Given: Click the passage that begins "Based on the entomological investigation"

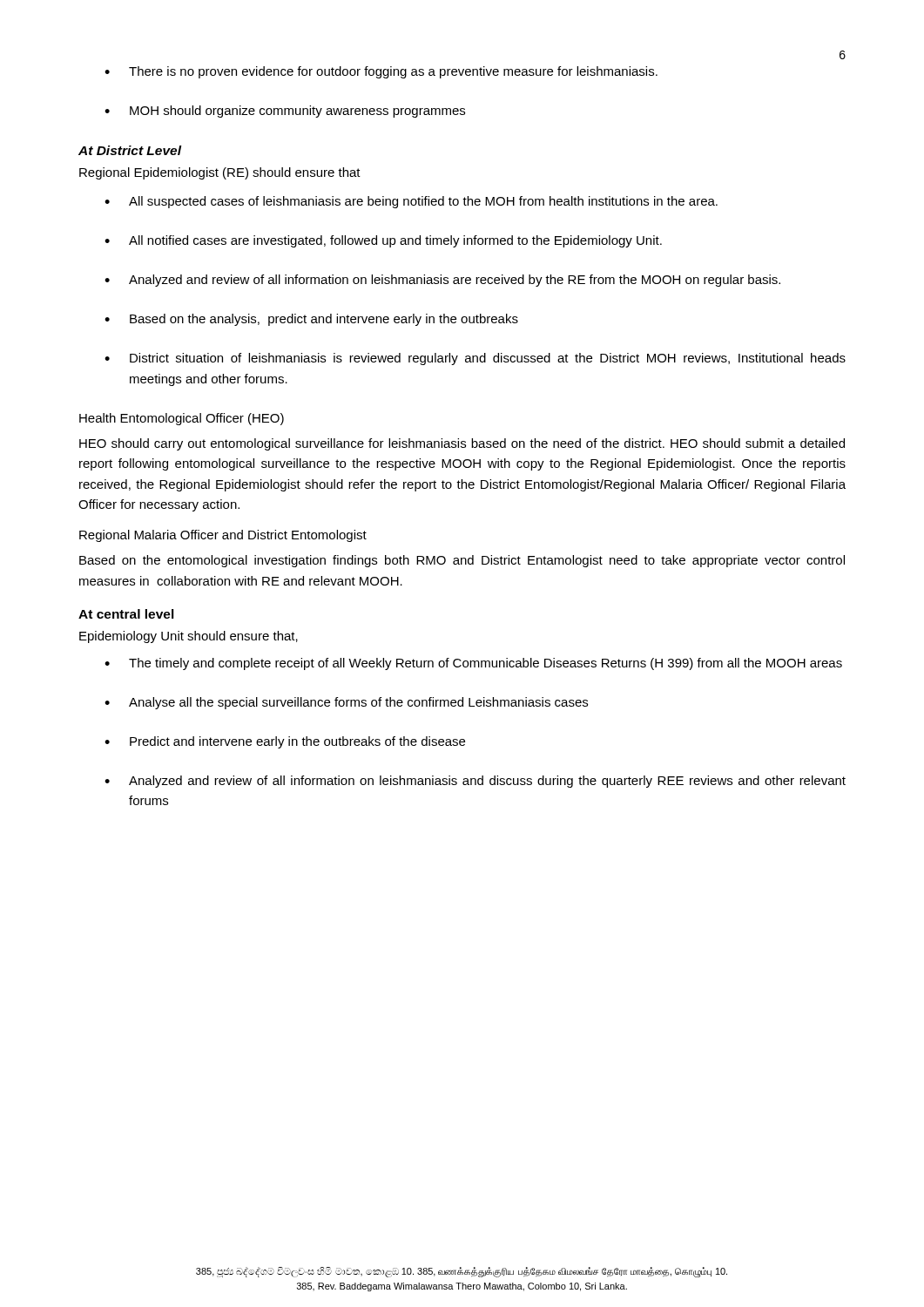Looking at the screenshot, I should pyautogui.click(x=462, y=570).
